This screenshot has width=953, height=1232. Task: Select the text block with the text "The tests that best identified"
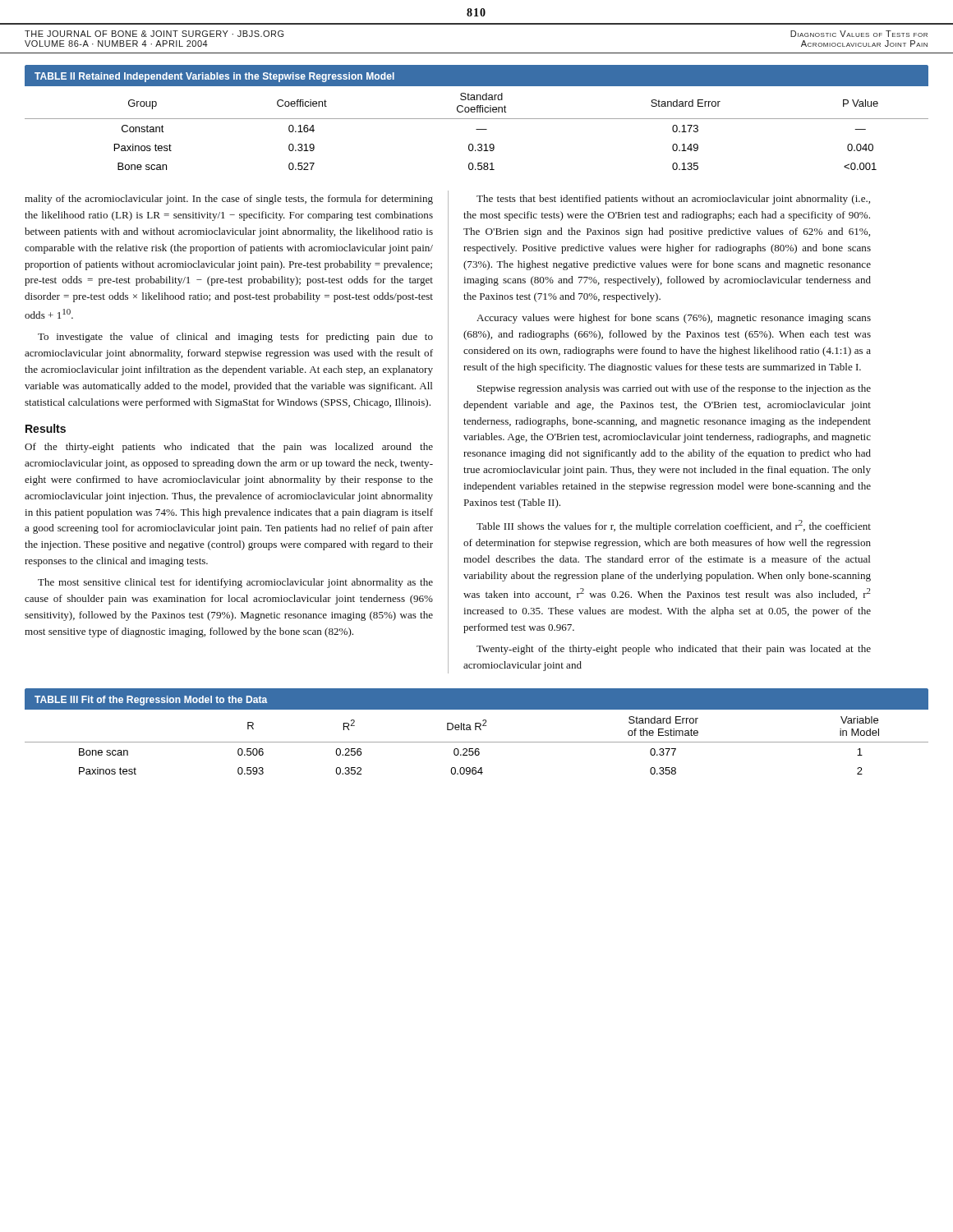(x=667, y=432)
